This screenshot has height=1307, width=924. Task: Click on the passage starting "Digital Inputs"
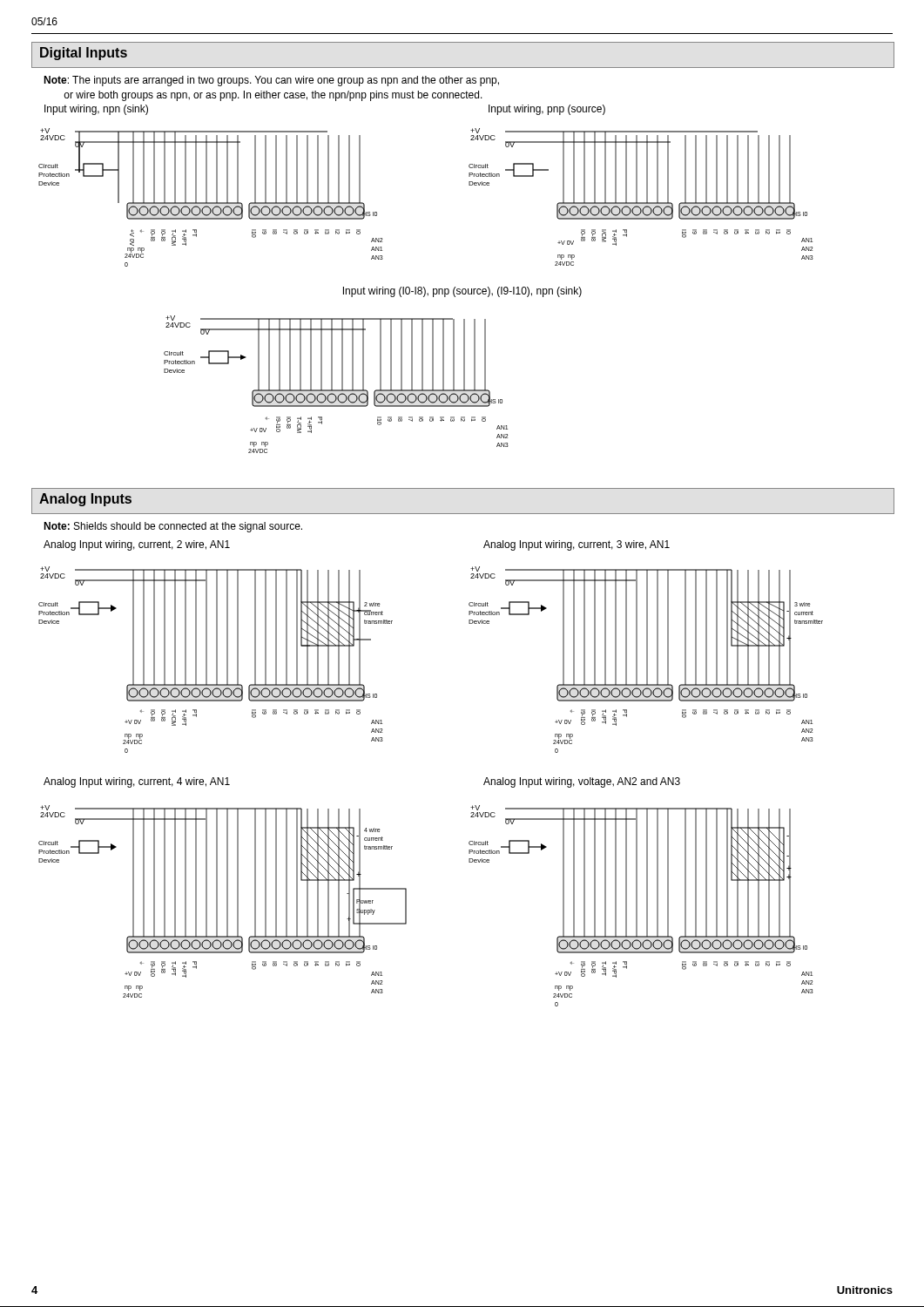click(83, 53)
